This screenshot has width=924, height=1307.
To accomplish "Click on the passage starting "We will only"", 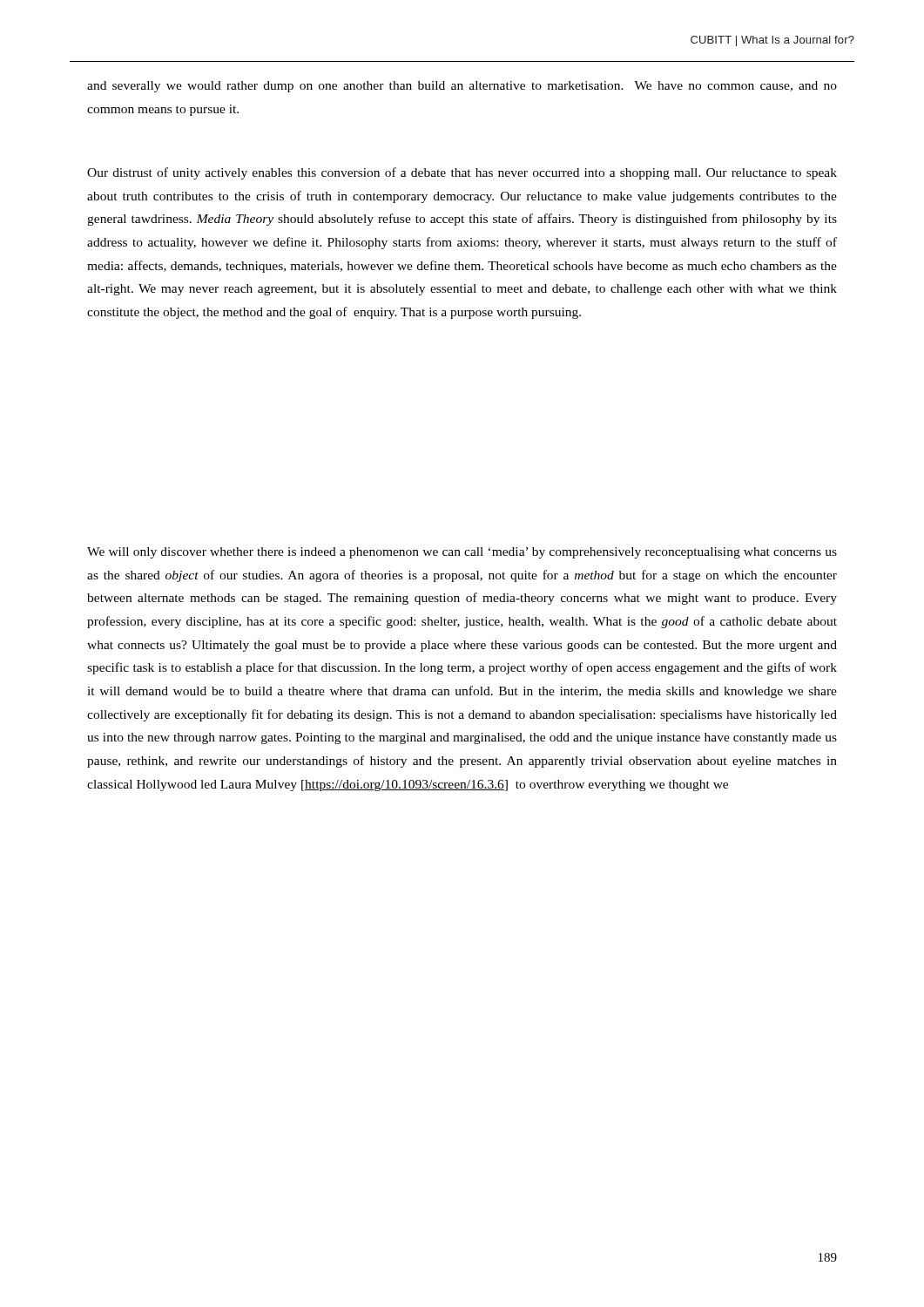I will (462, 667).
